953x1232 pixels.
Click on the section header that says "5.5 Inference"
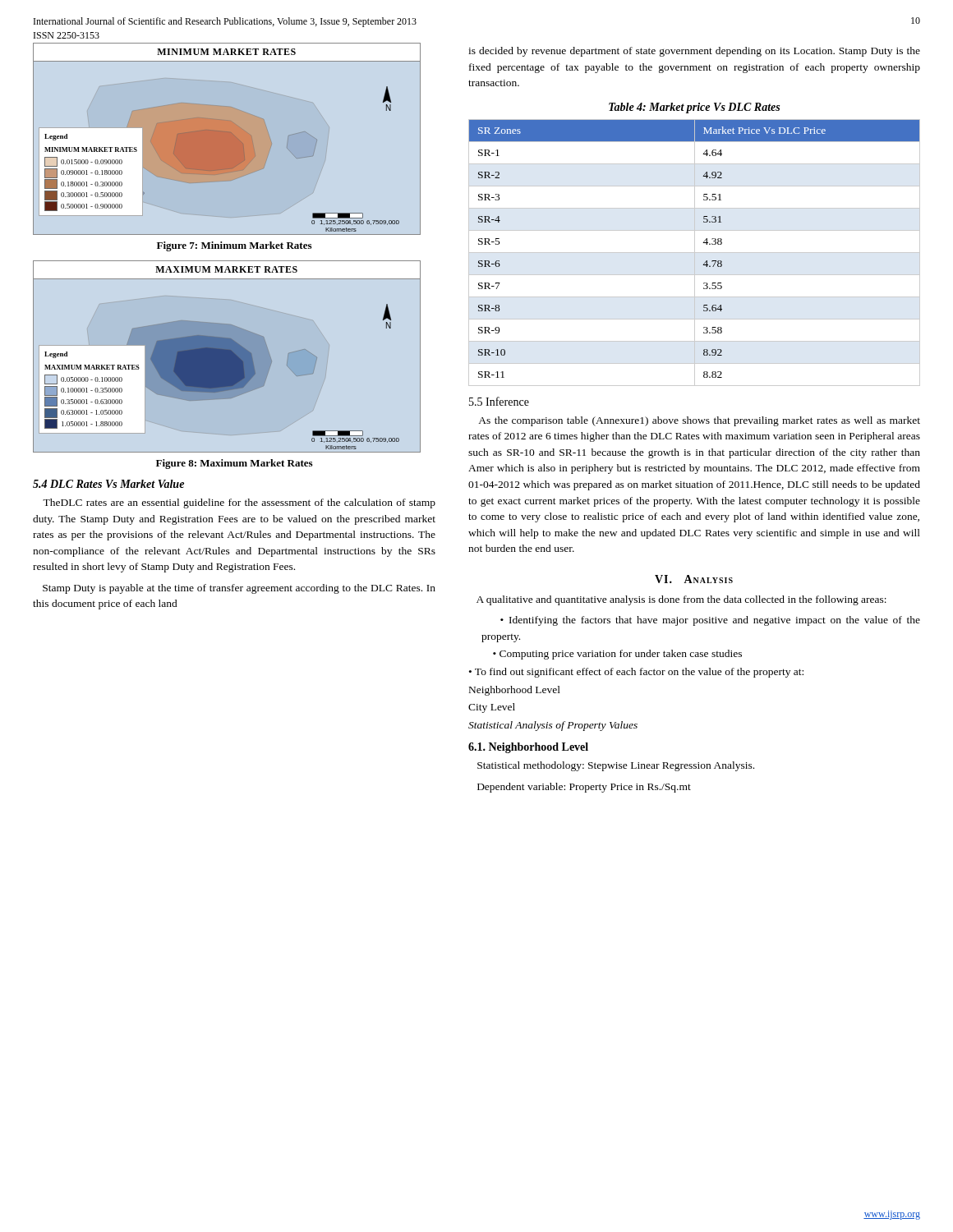pyautogui.click(x=499, y=402)
